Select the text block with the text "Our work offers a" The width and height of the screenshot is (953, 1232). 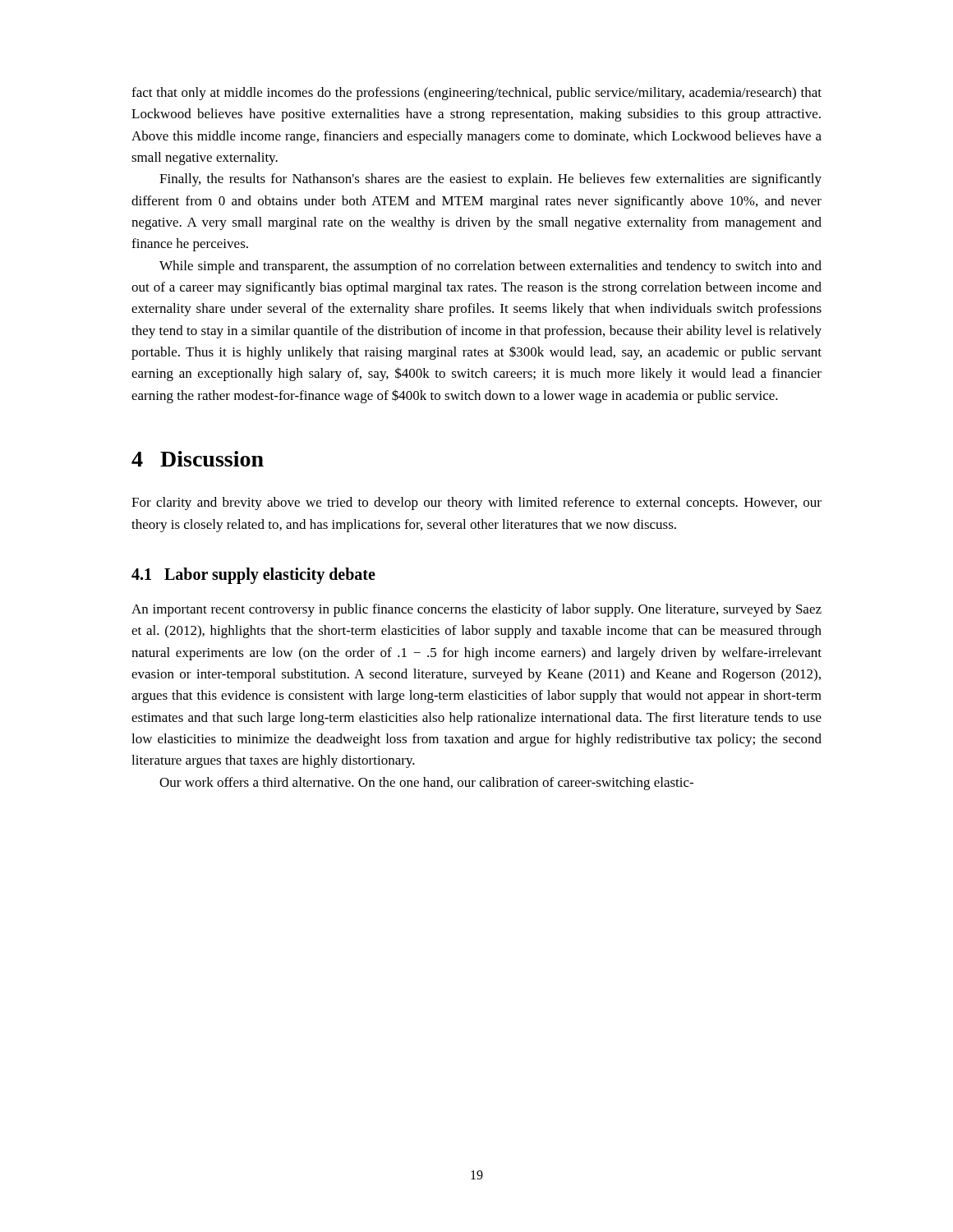[x=476, y=783]
